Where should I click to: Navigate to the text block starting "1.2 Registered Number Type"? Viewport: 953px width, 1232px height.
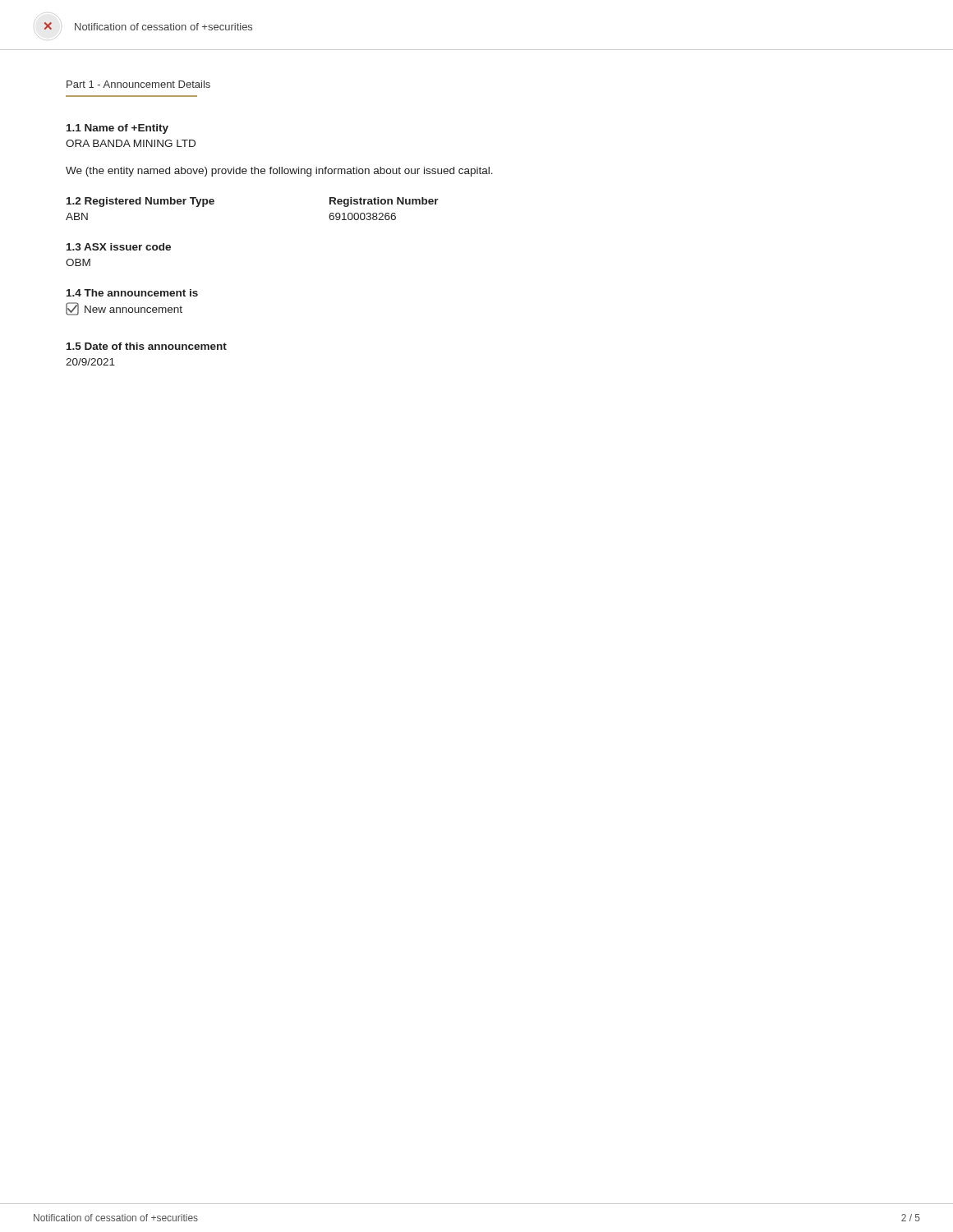pyautogui.click(x=140, y=201)
